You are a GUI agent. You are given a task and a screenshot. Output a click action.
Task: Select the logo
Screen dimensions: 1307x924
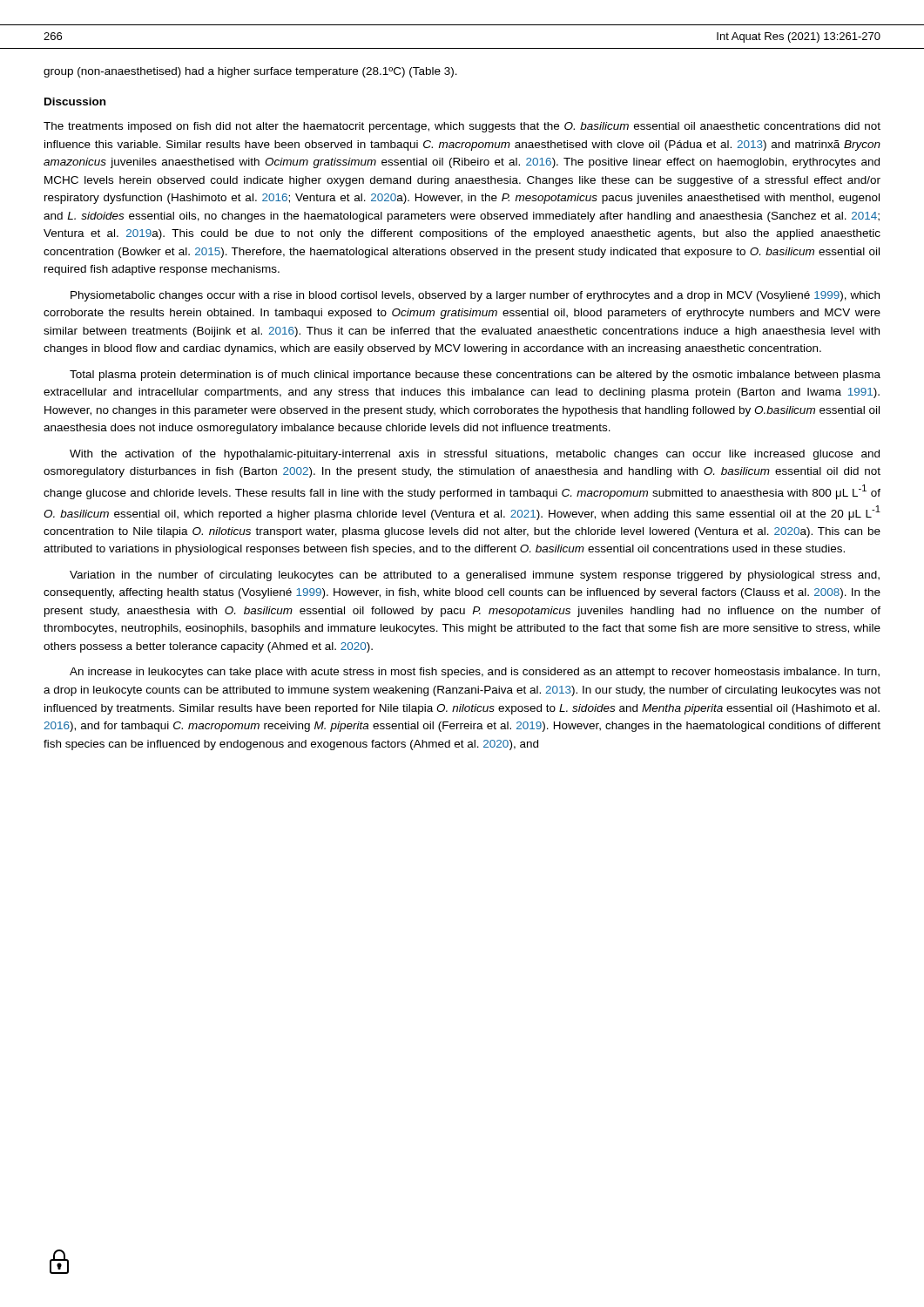(59, 1264)
